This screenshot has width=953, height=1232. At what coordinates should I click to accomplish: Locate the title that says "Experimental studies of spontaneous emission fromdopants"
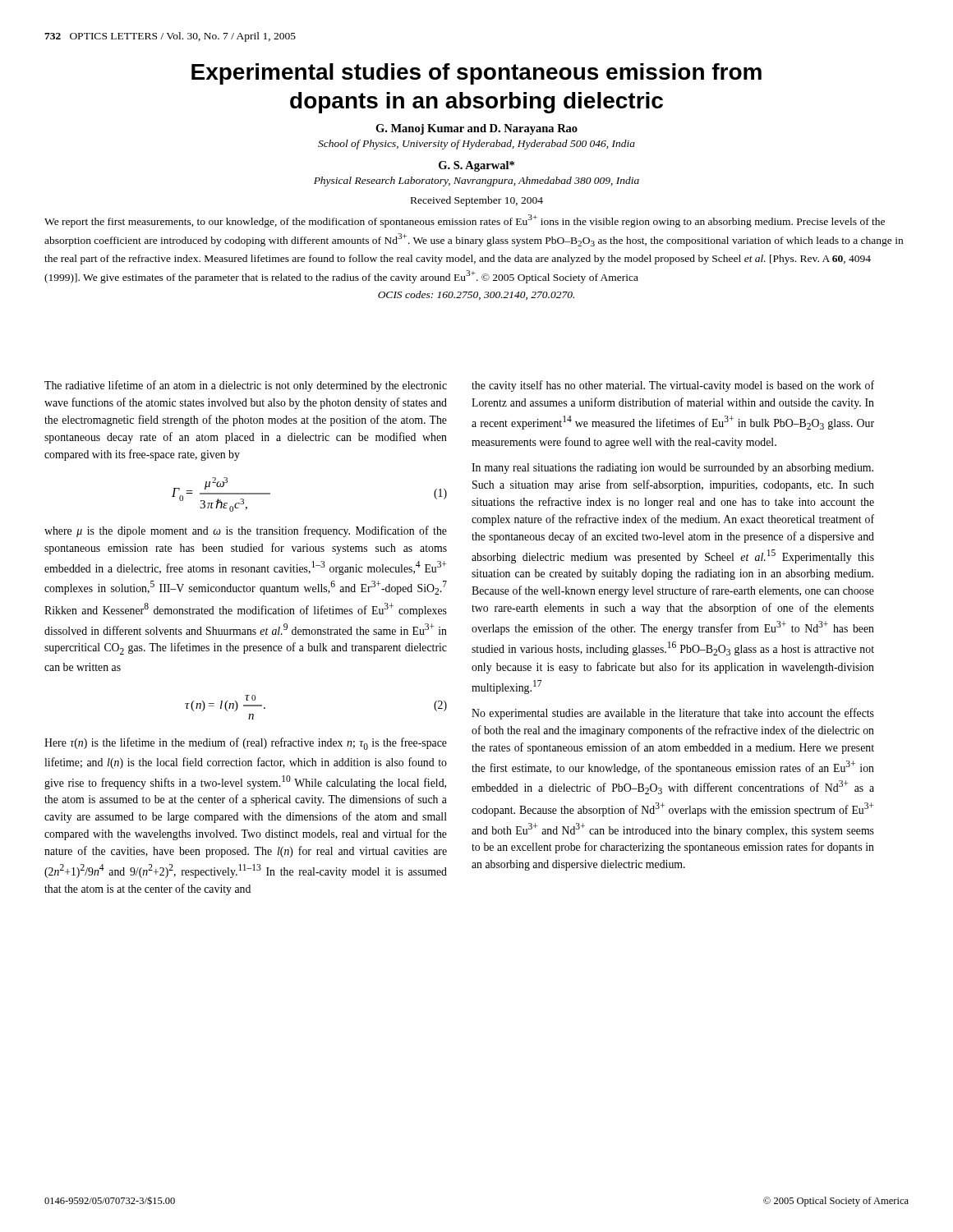tap(476, 180)
